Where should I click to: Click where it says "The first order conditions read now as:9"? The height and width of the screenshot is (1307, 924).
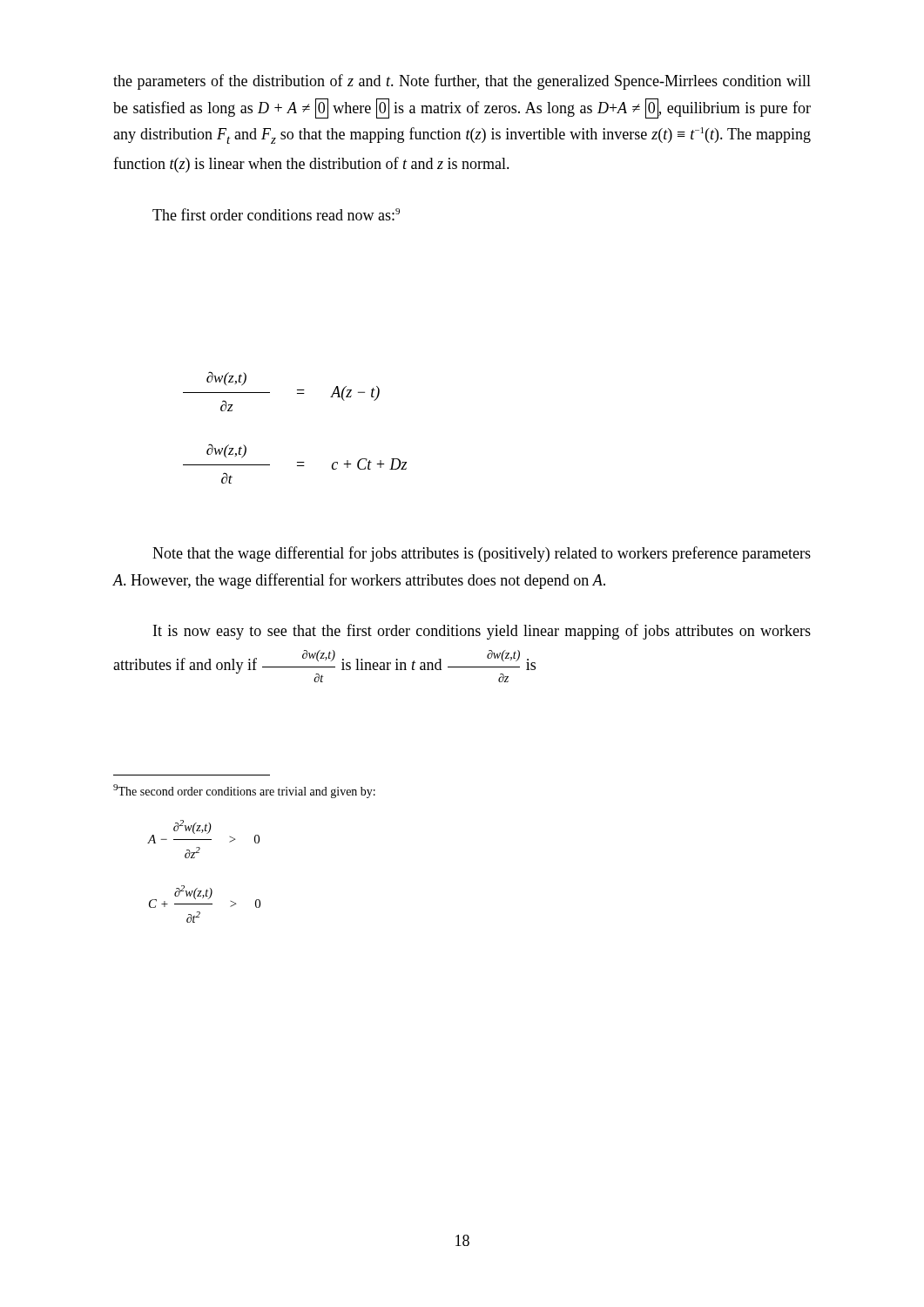pos(276,215)
